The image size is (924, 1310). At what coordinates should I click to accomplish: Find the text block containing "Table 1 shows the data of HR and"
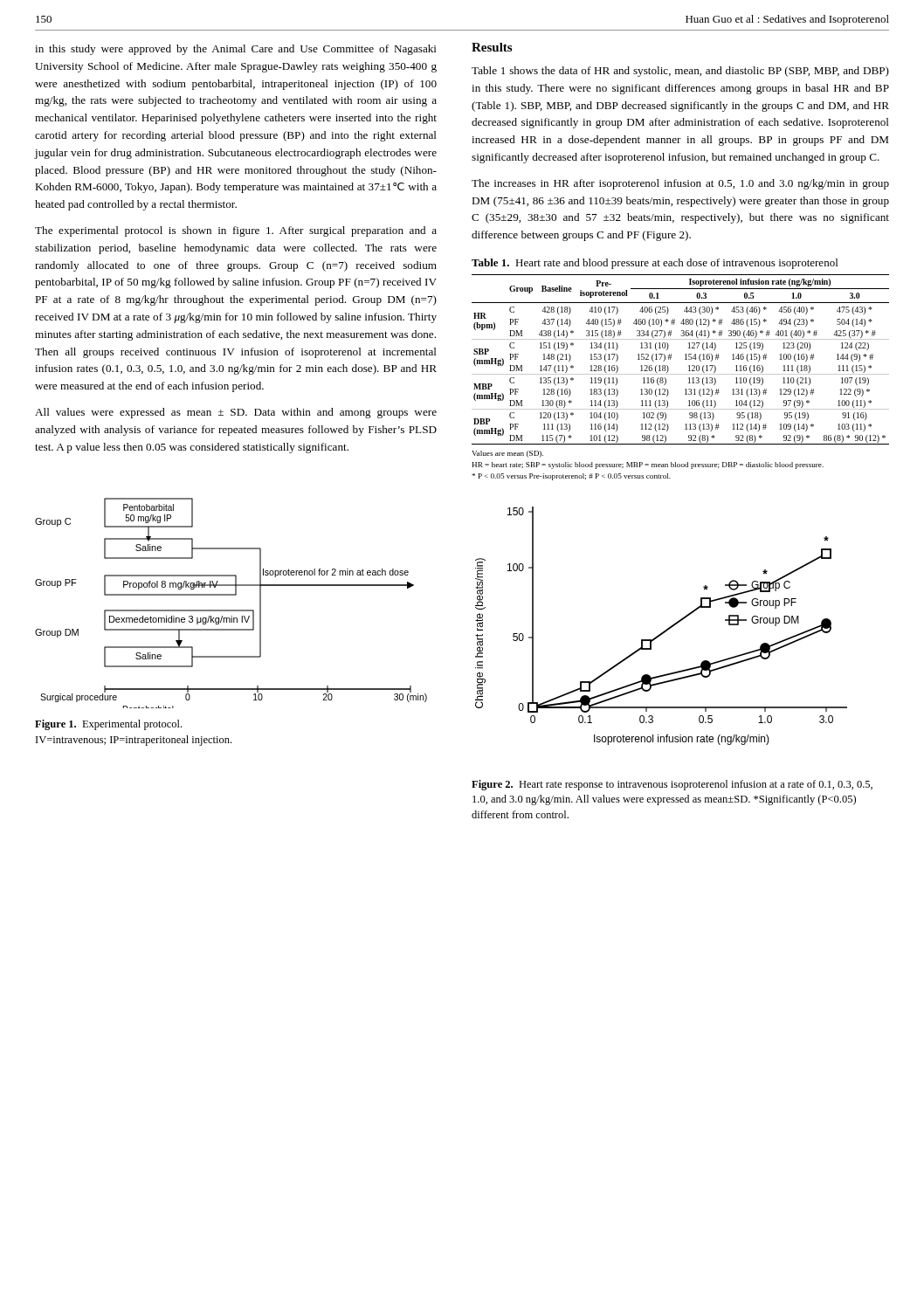coord(680,114)
